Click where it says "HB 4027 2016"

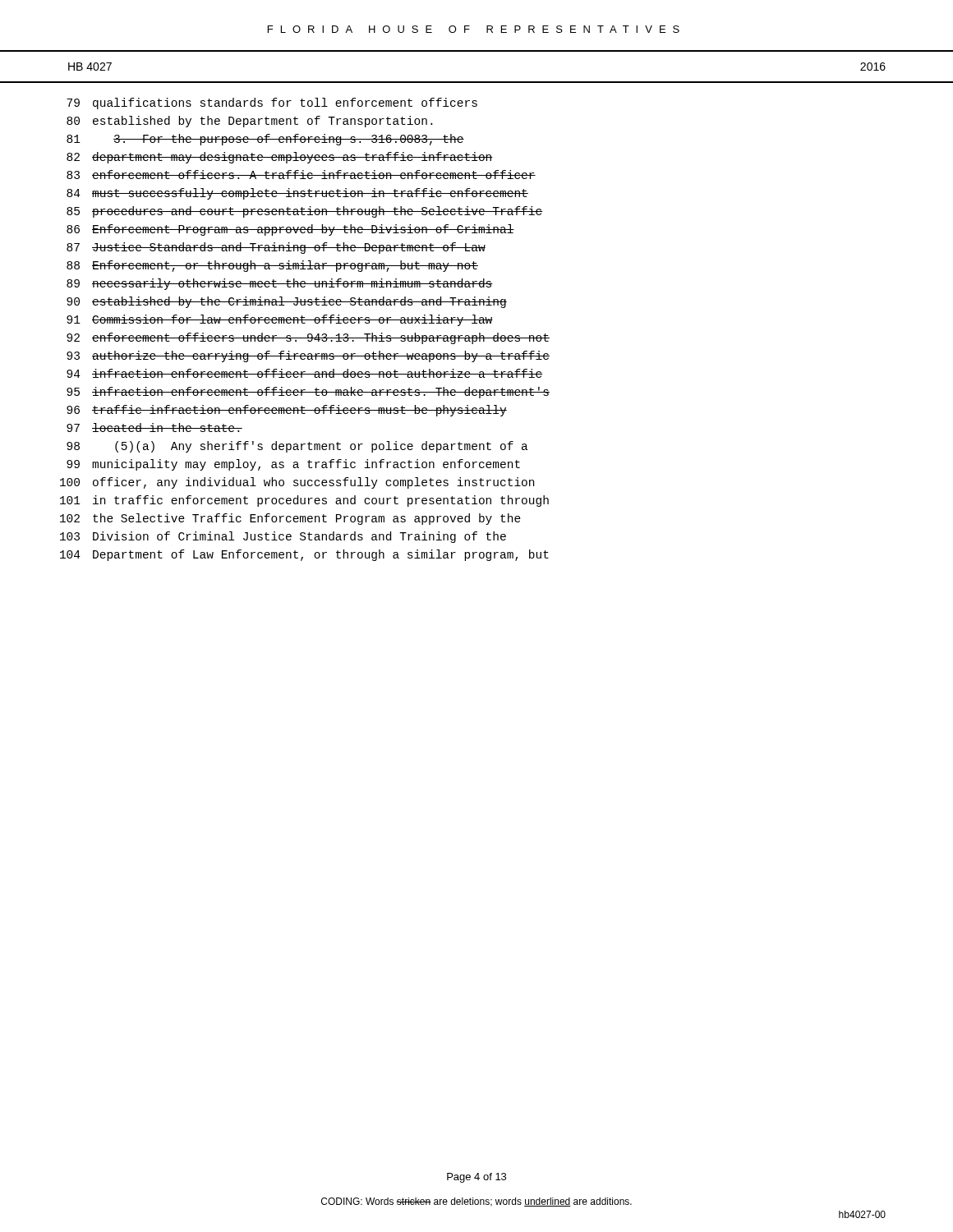tap(94, 66)
